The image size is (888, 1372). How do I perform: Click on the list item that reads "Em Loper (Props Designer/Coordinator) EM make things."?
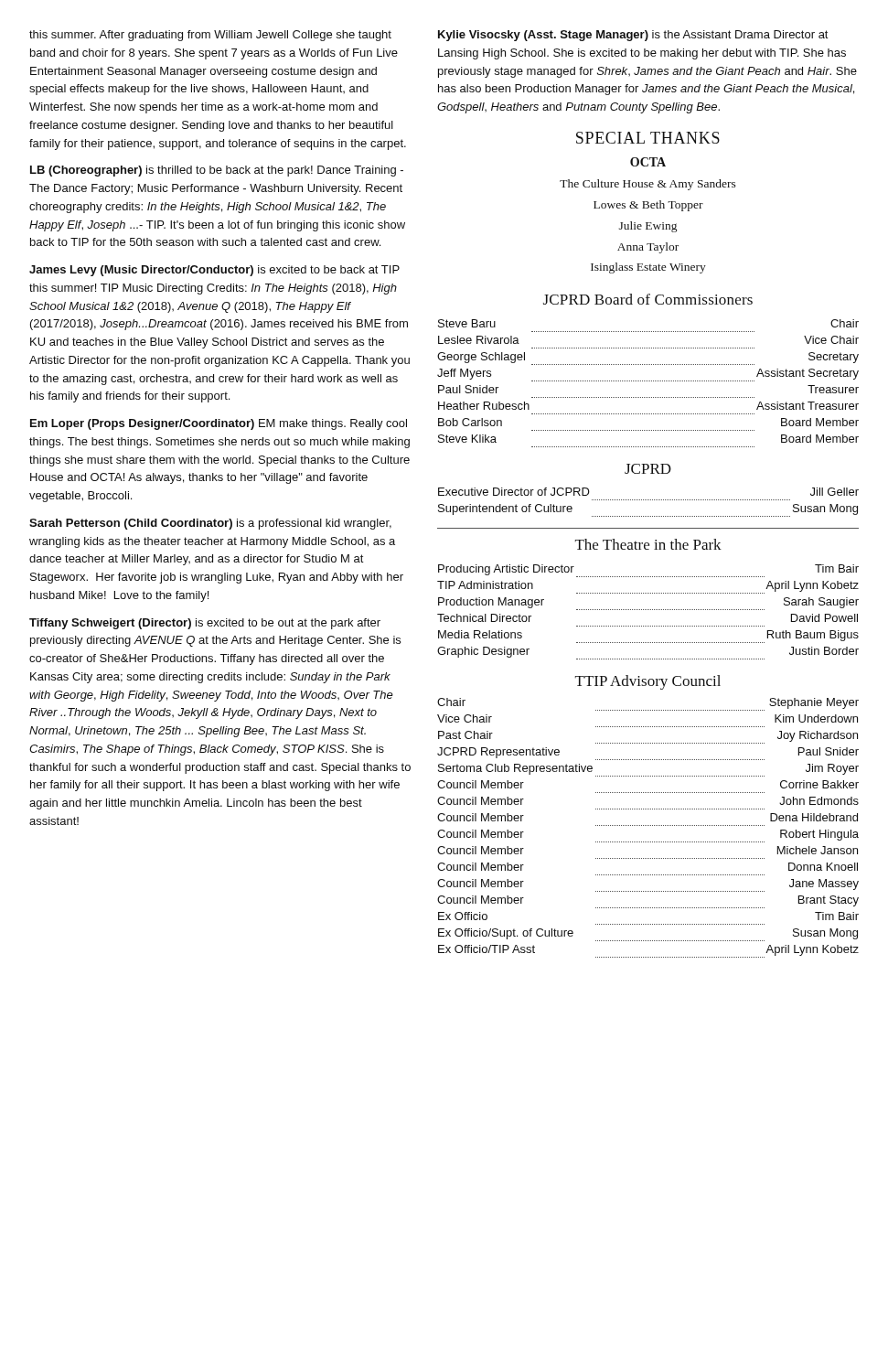tap(221, 459)
